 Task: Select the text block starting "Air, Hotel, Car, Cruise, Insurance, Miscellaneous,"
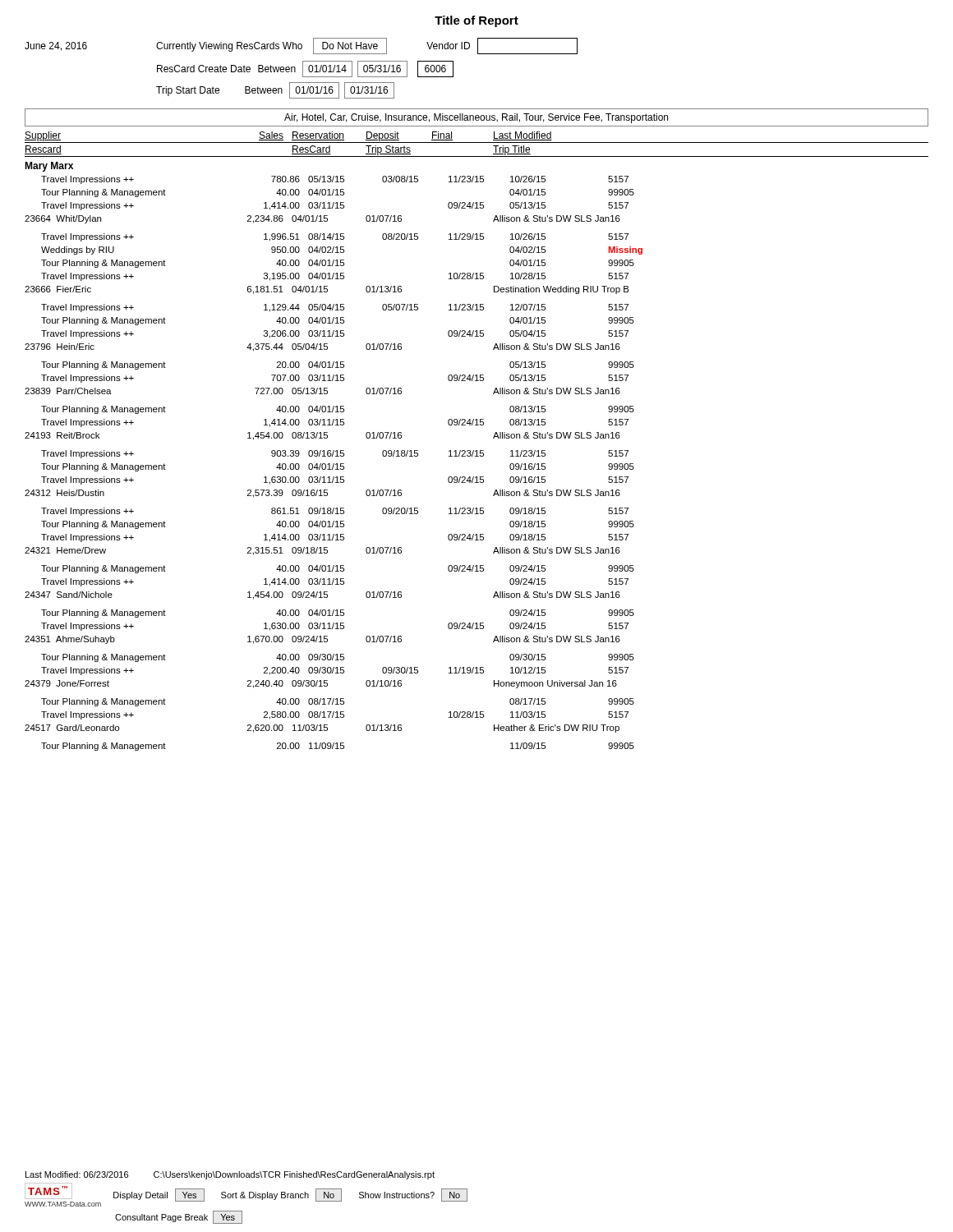[x=476, y=117]
